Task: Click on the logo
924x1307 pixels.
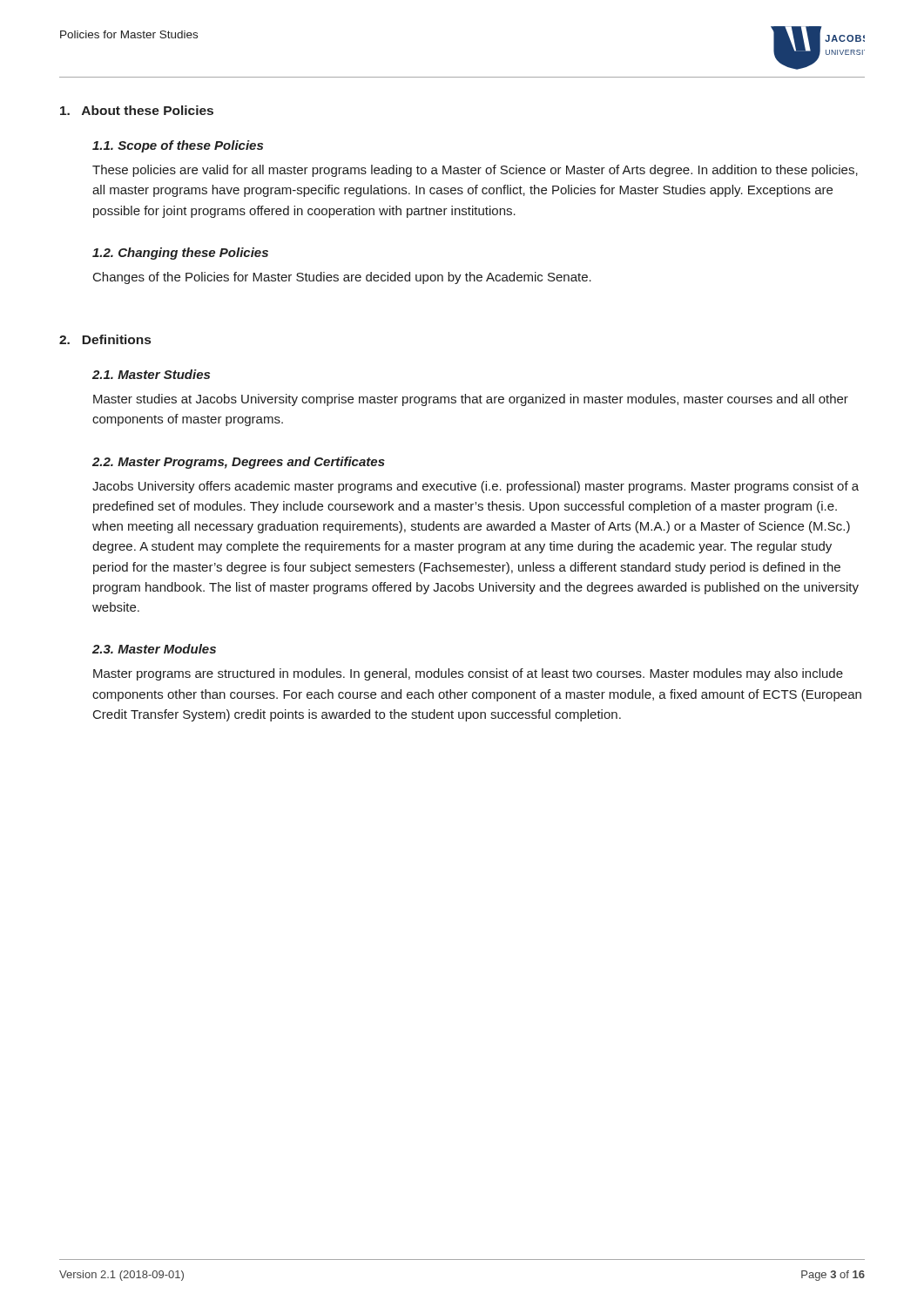Action: 817,47
